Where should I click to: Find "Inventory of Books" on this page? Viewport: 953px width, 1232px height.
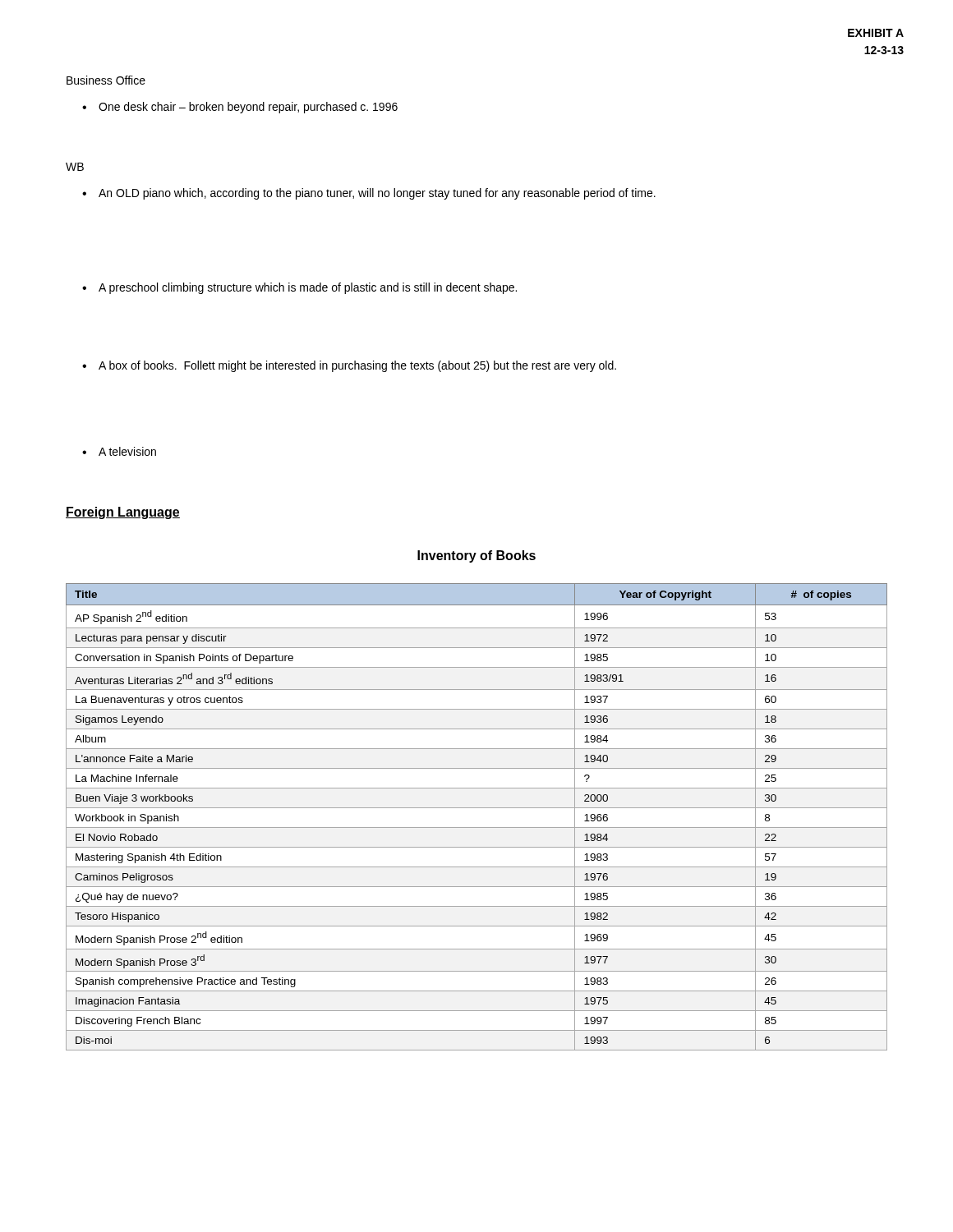(x=476, y=556)
